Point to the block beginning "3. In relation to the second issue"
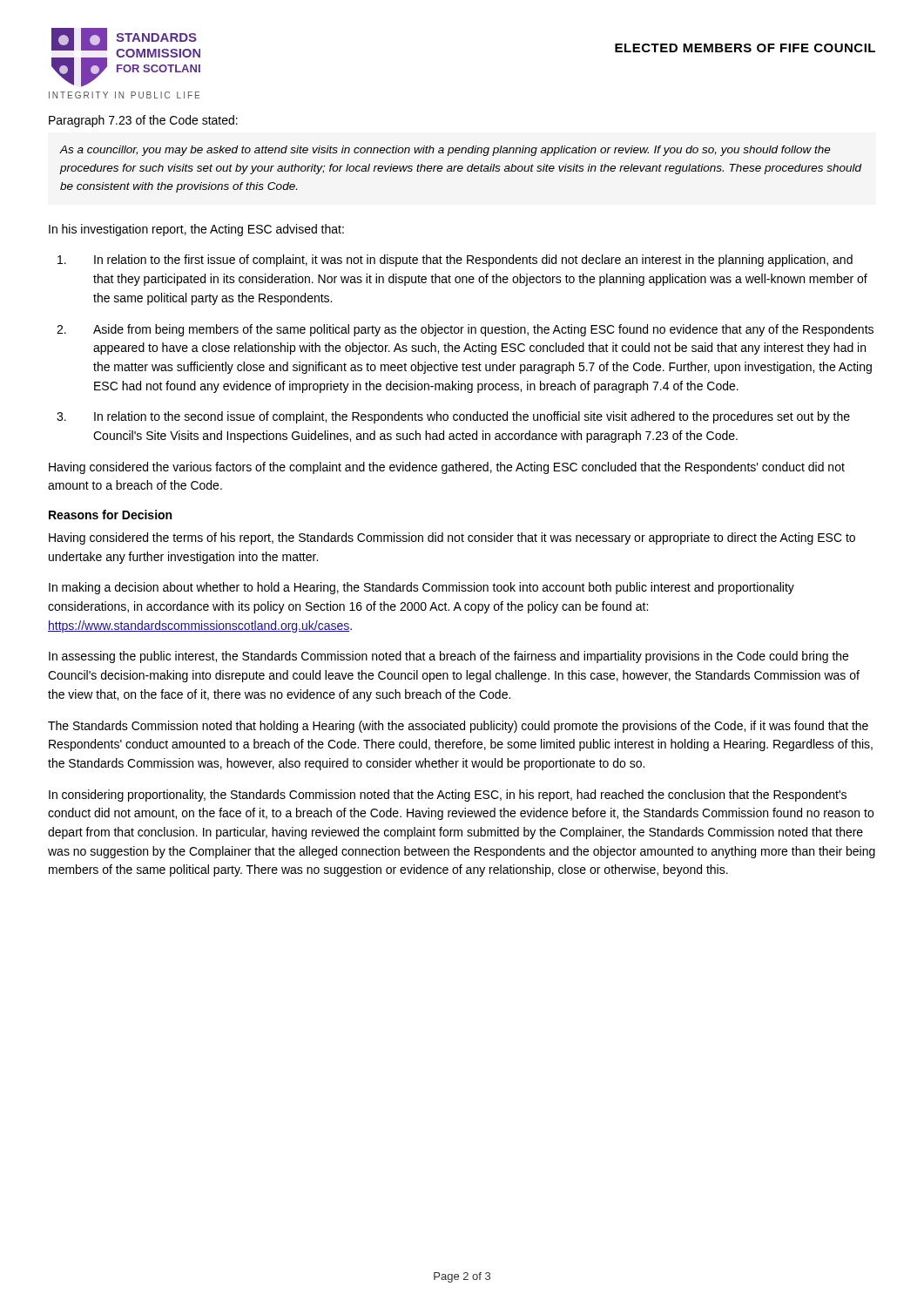The height and width of the screenshot is (1307, 924). pos(462,427)
